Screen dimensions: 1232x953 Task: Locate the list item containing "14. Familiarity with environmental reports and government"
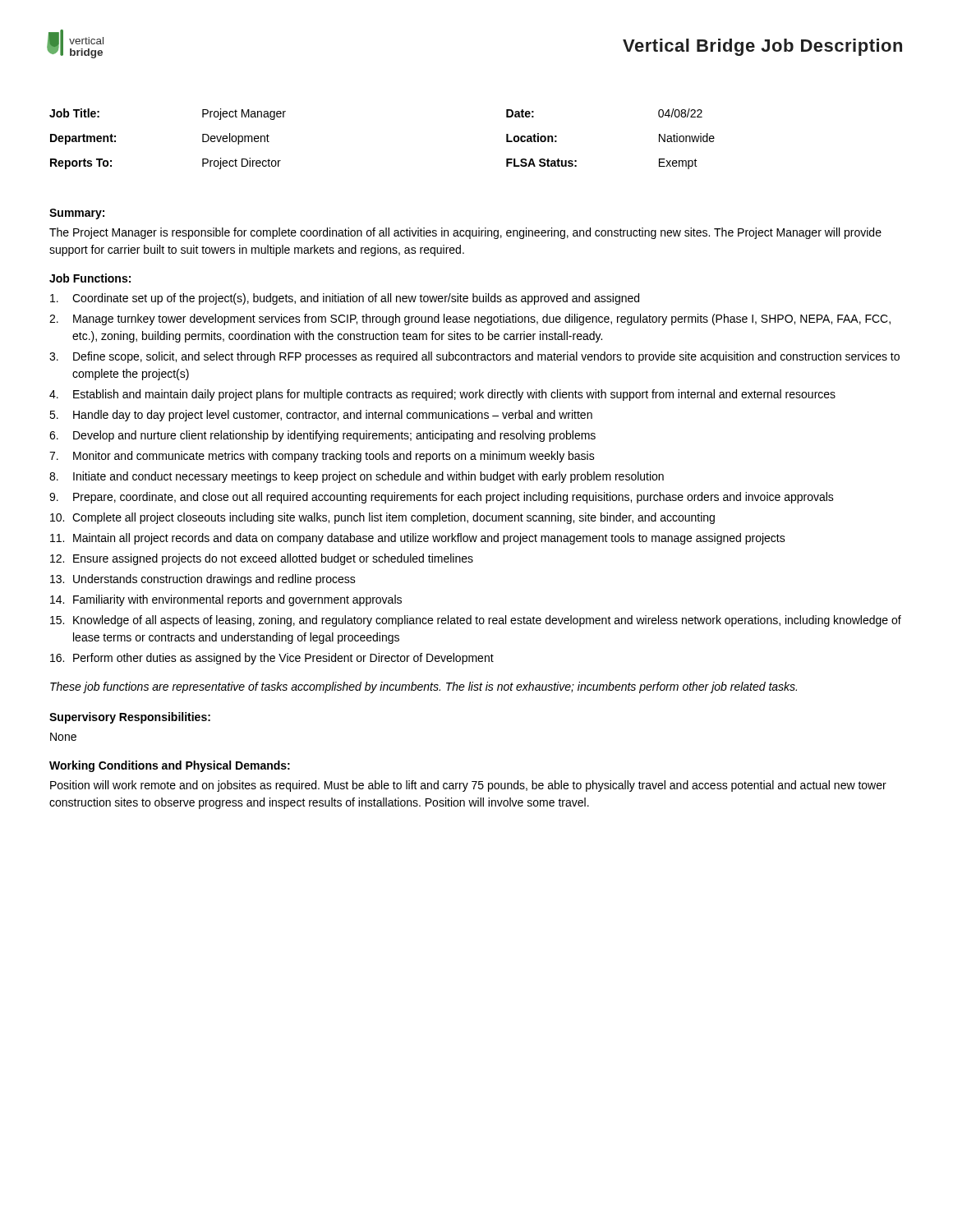[x=226, y=600]
